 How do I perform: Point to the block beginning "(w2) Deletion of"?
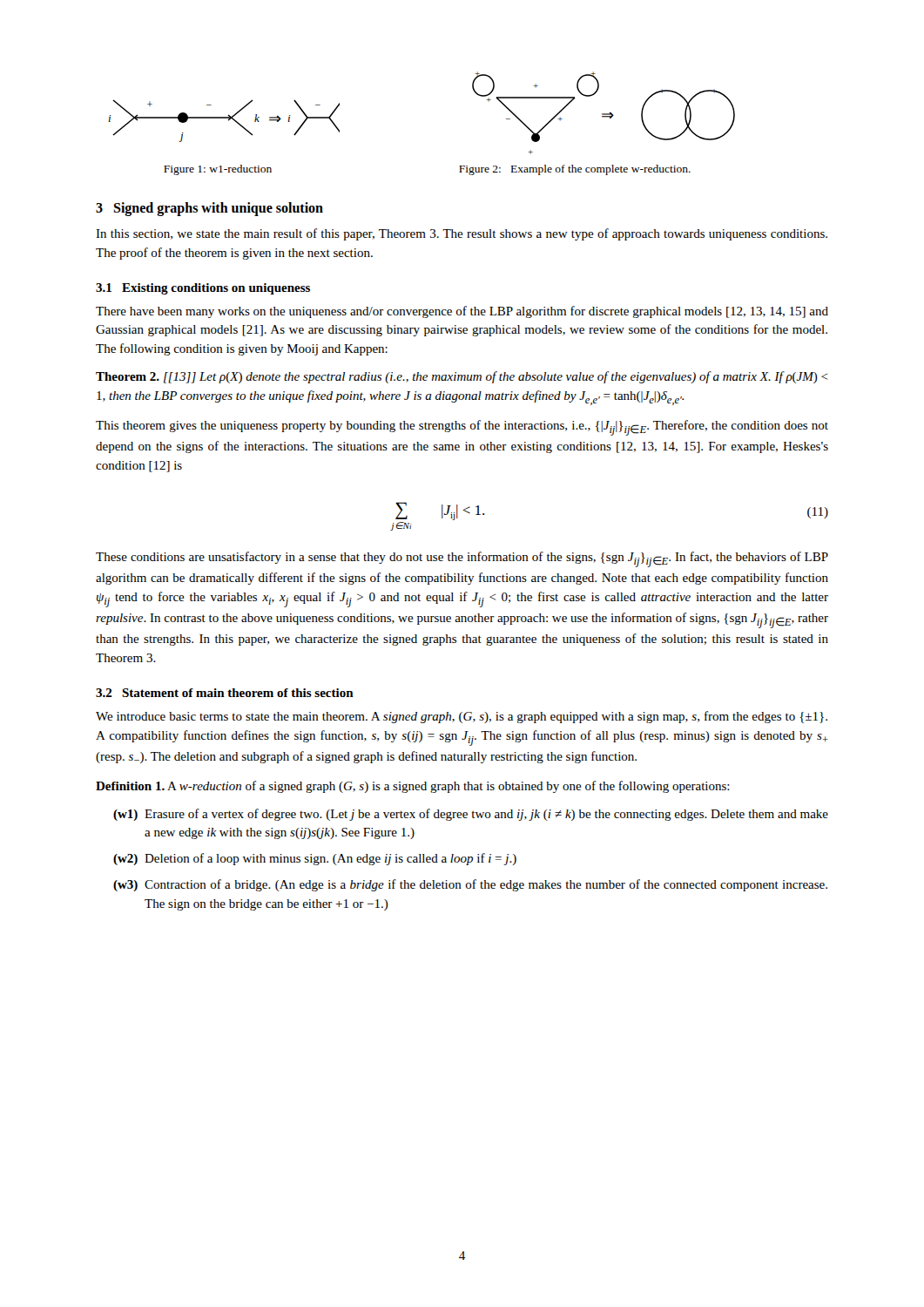[471, 859]
